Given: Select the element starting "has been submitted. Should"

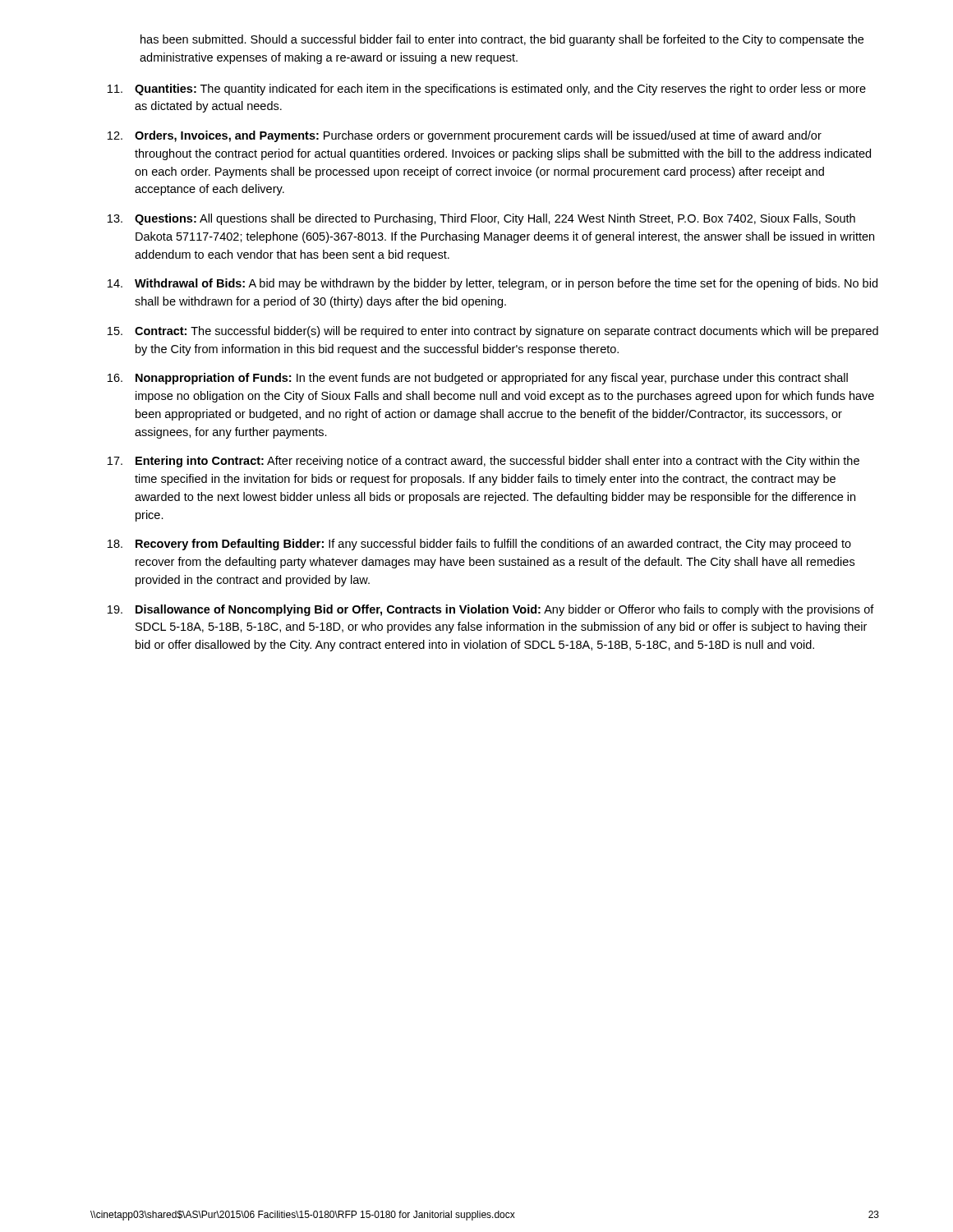Looking at the screenshot, I should tap(502, 48).
